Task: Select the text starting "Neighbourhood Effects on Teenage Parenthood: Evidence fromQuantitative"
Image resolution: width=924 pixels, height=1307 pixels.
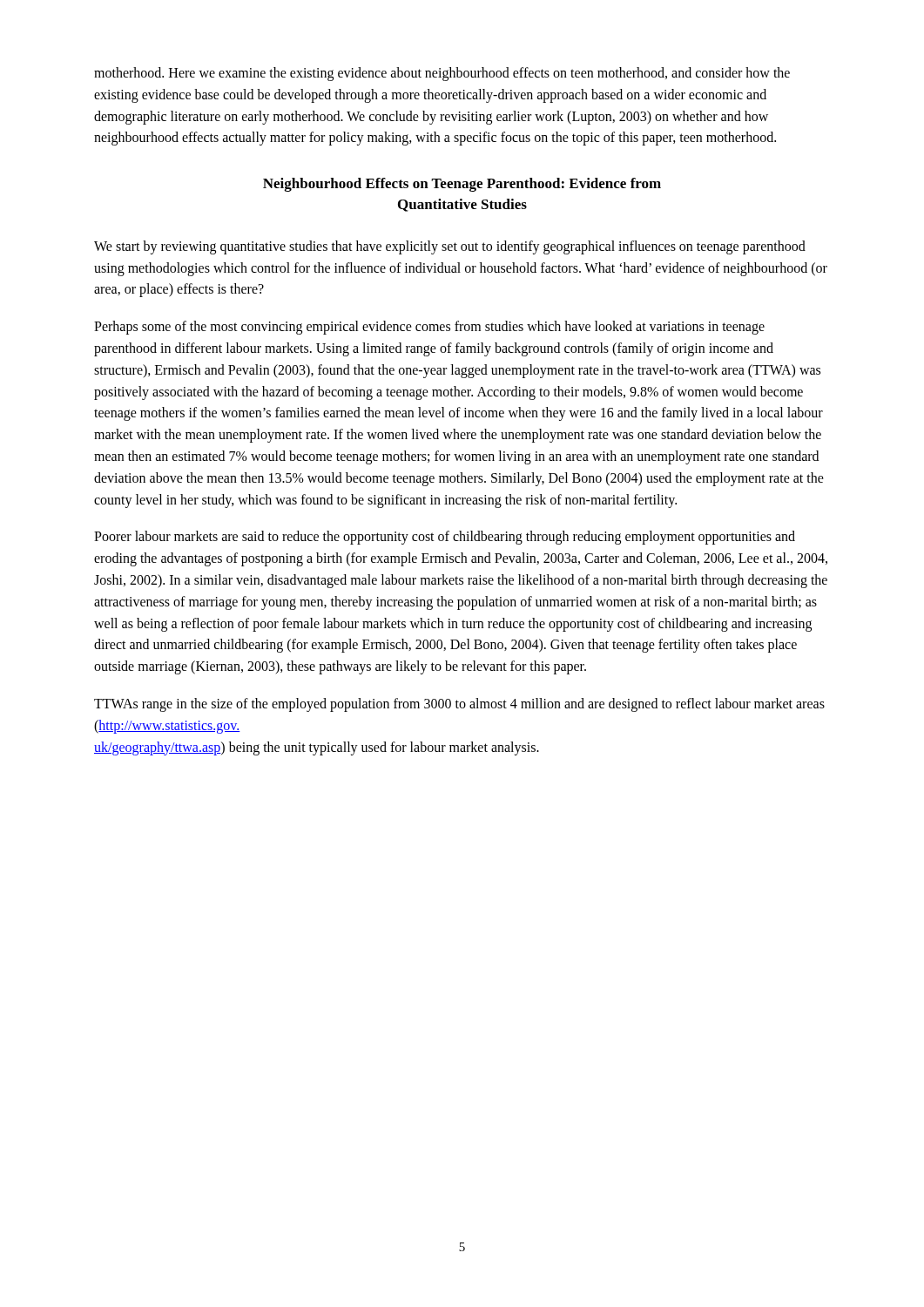Action: (462, 194)
